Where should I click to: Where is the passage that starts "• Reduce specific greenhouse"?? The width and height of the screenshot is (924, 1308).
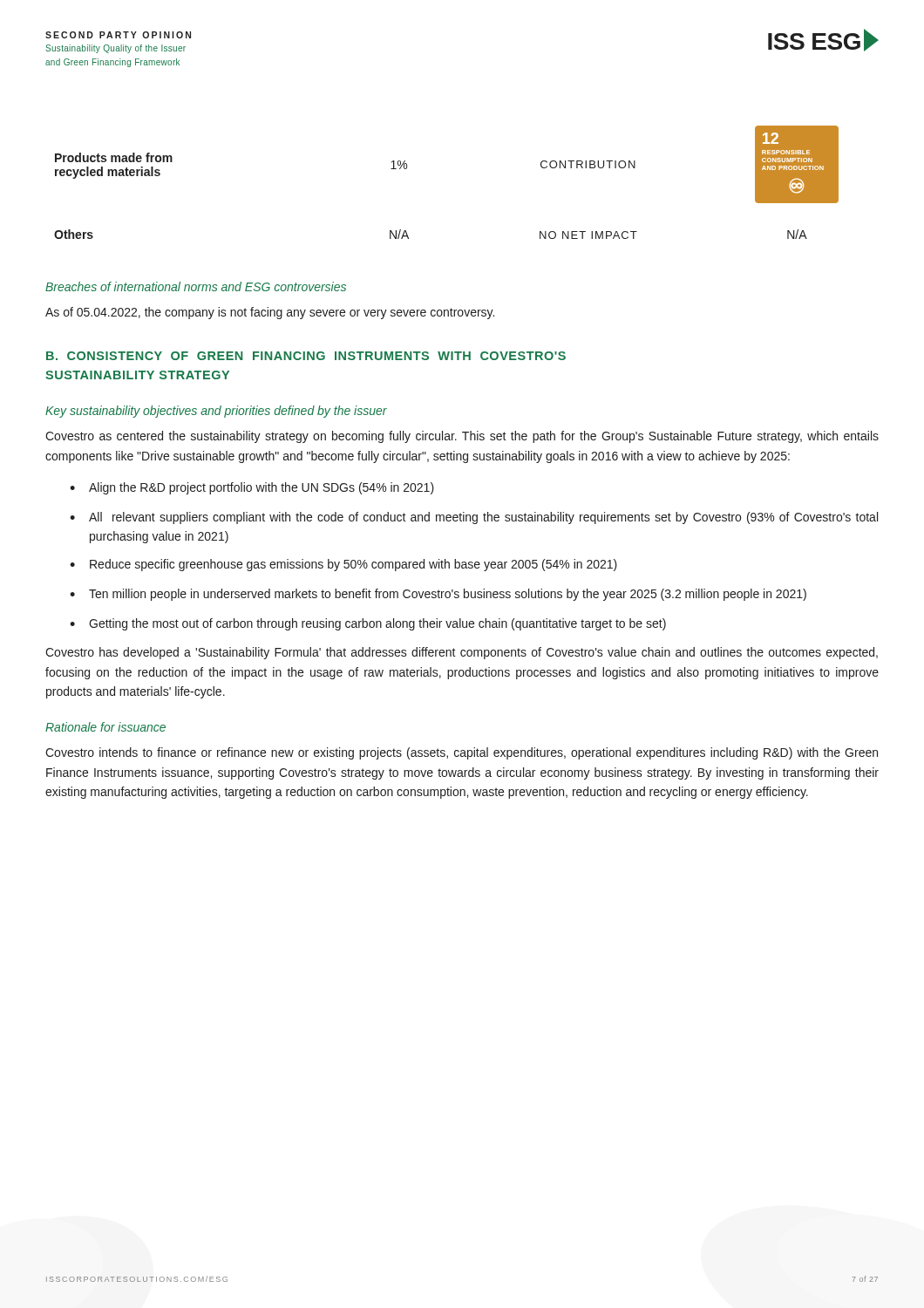[474, 565]
